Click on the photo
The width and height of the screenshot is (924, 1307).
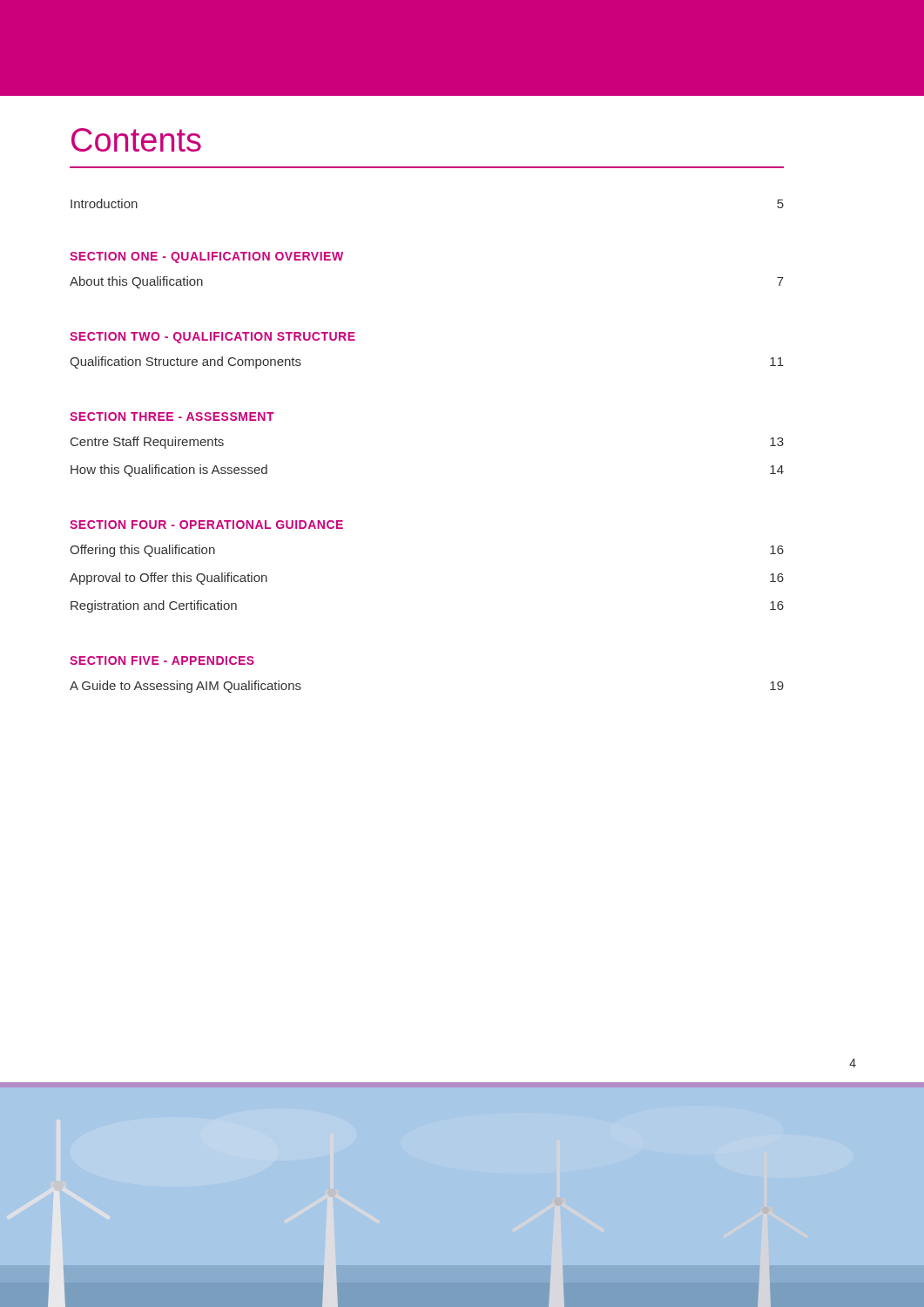462,1195
